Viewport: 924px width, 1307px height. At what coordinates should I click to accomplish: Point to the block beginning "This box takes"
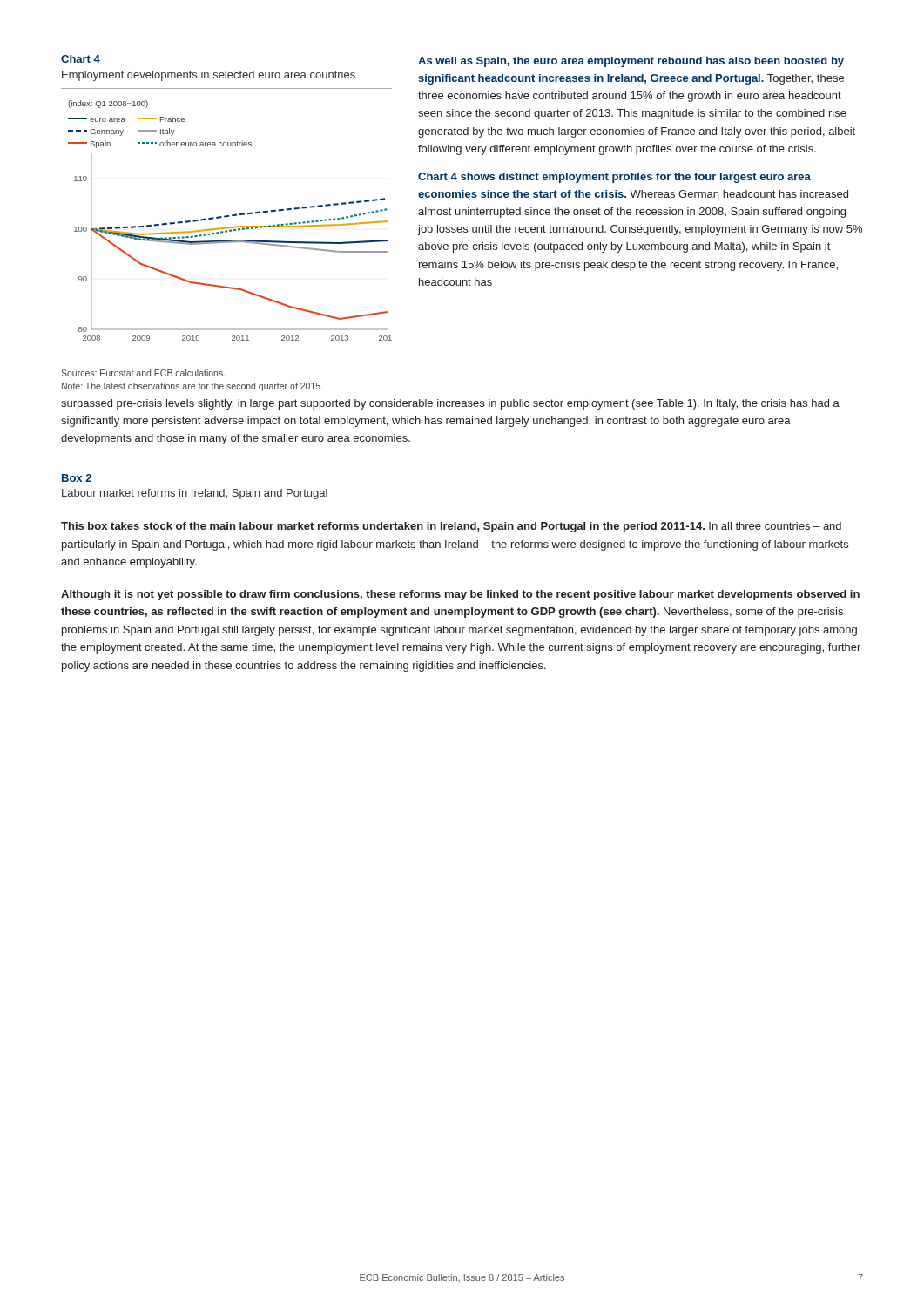point(462,544)
